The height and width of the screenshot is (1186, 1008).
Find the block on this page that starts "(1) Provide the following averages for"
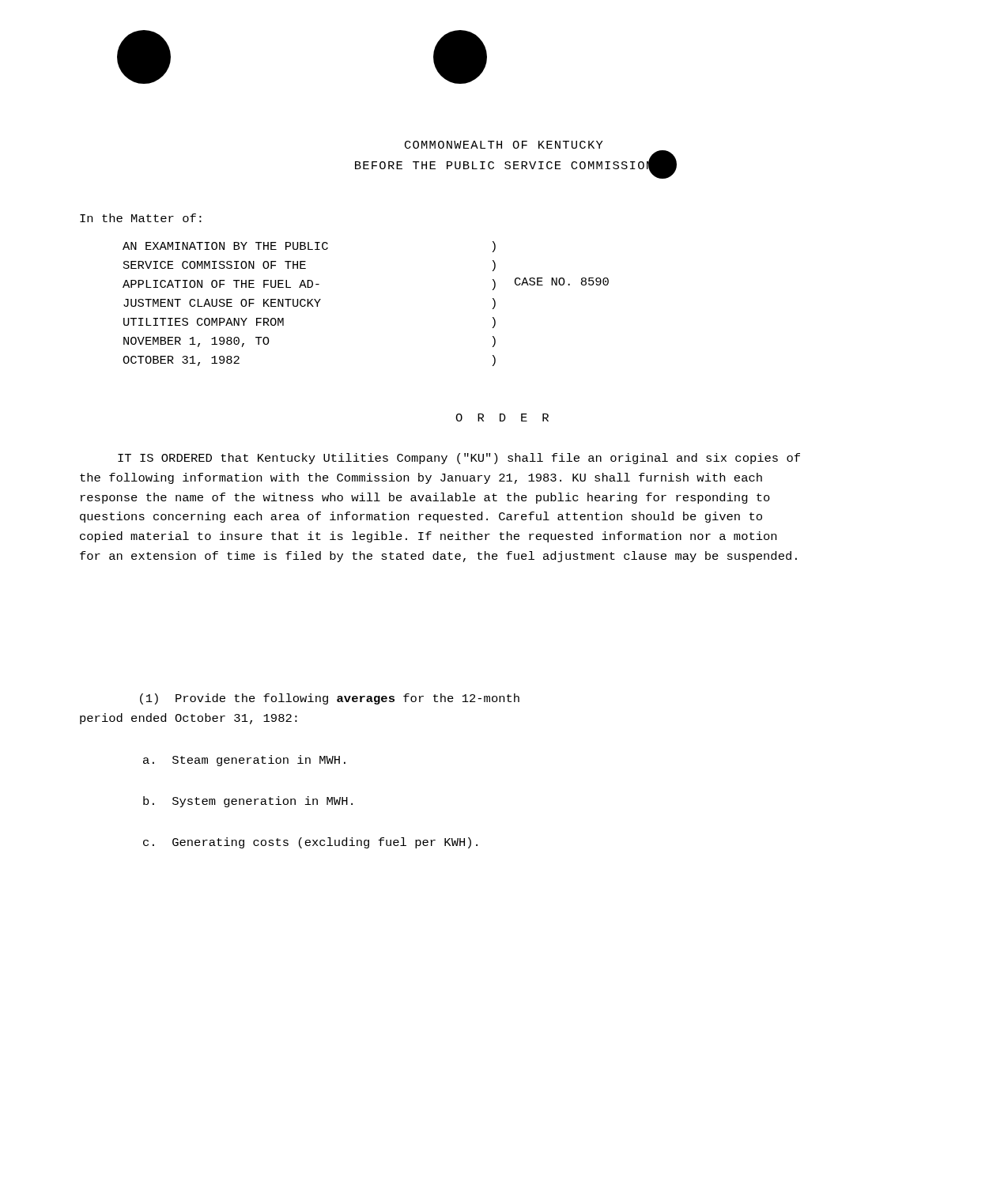300,709
